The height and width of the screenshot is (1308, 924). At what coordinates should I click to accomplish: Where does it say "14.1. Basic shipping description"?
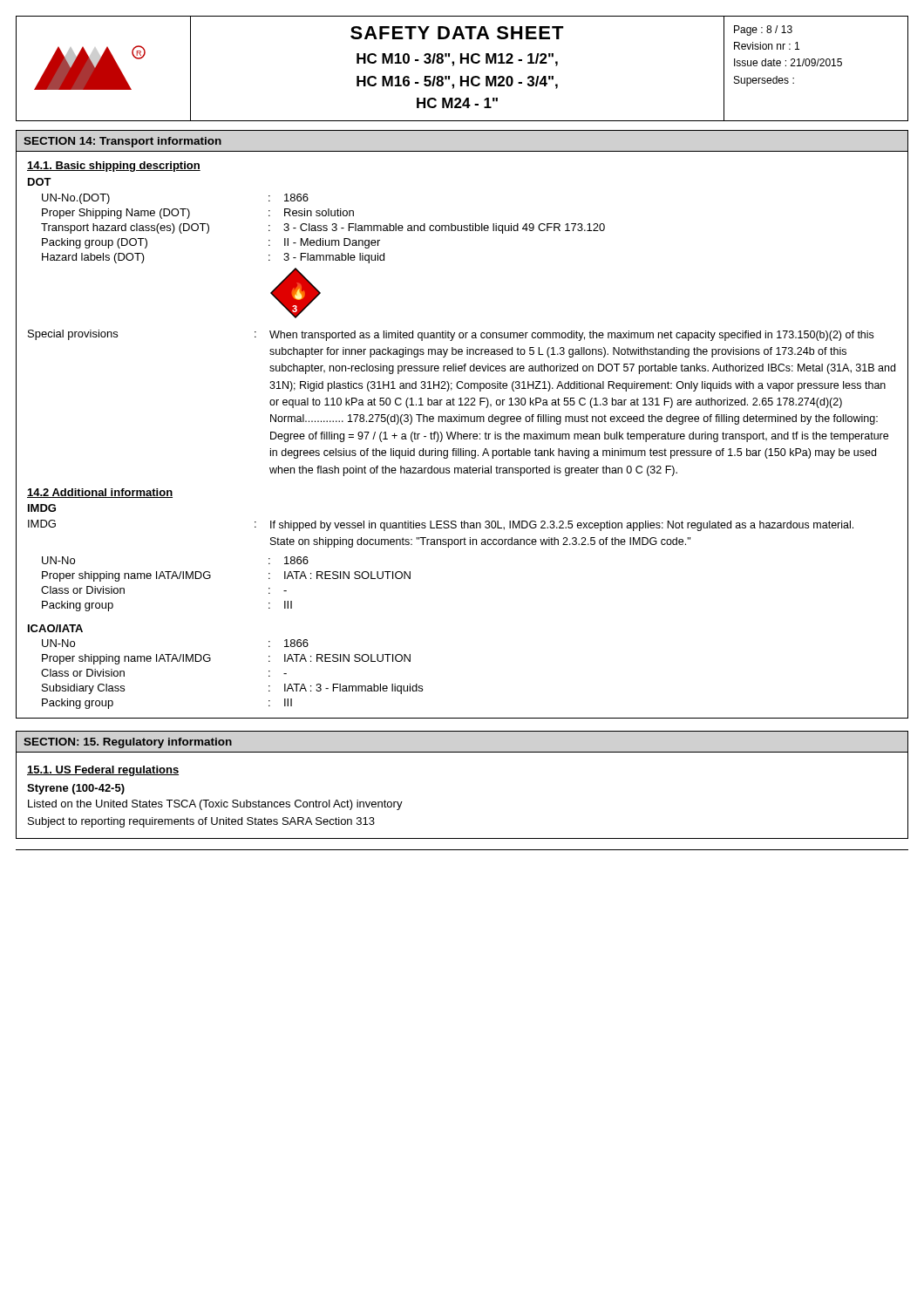[114, 165]
